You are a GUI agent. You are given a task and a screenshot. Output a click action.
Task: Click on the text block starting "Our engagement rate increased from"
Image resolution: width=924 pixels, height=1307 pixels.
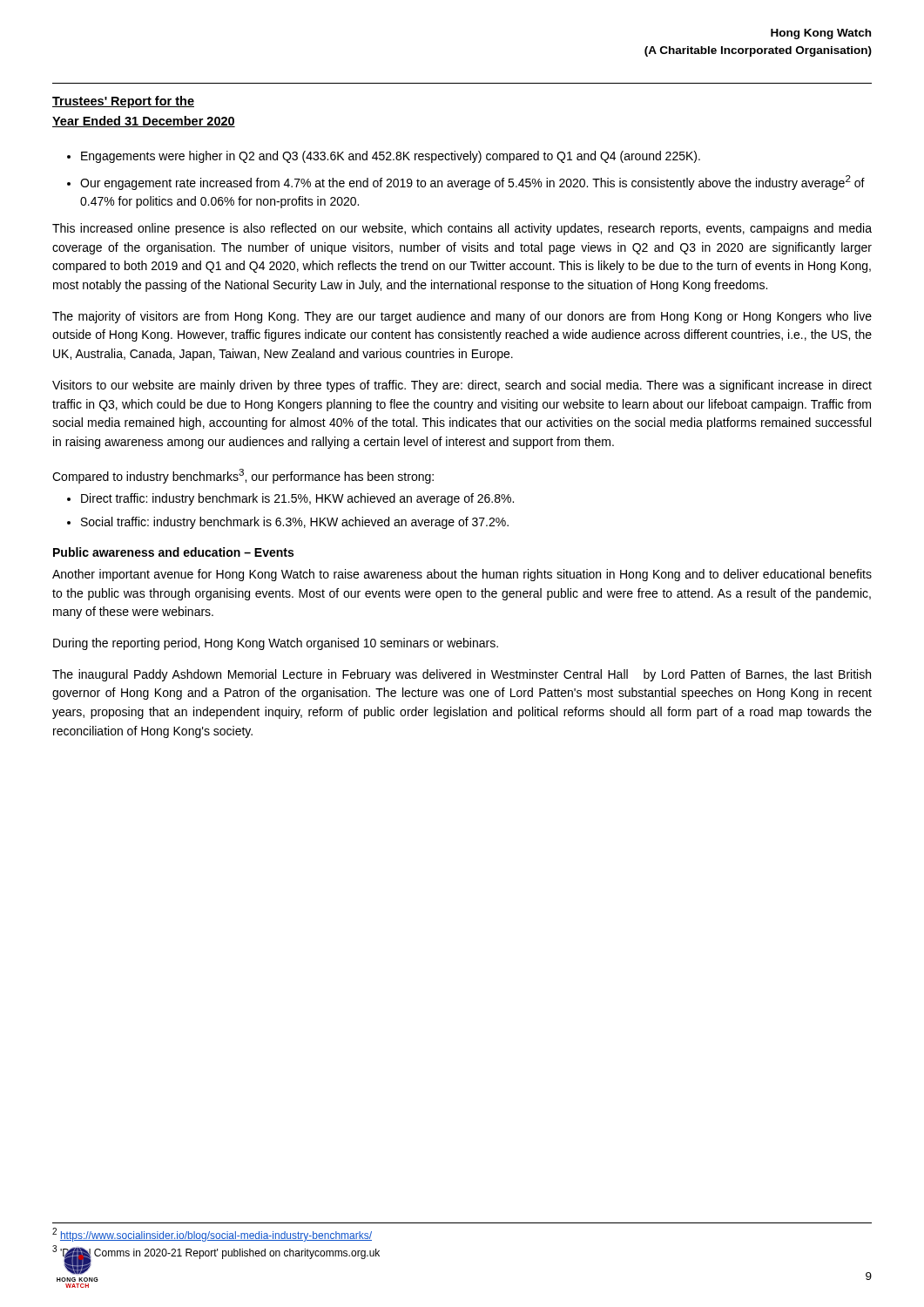tap(472, 191)
